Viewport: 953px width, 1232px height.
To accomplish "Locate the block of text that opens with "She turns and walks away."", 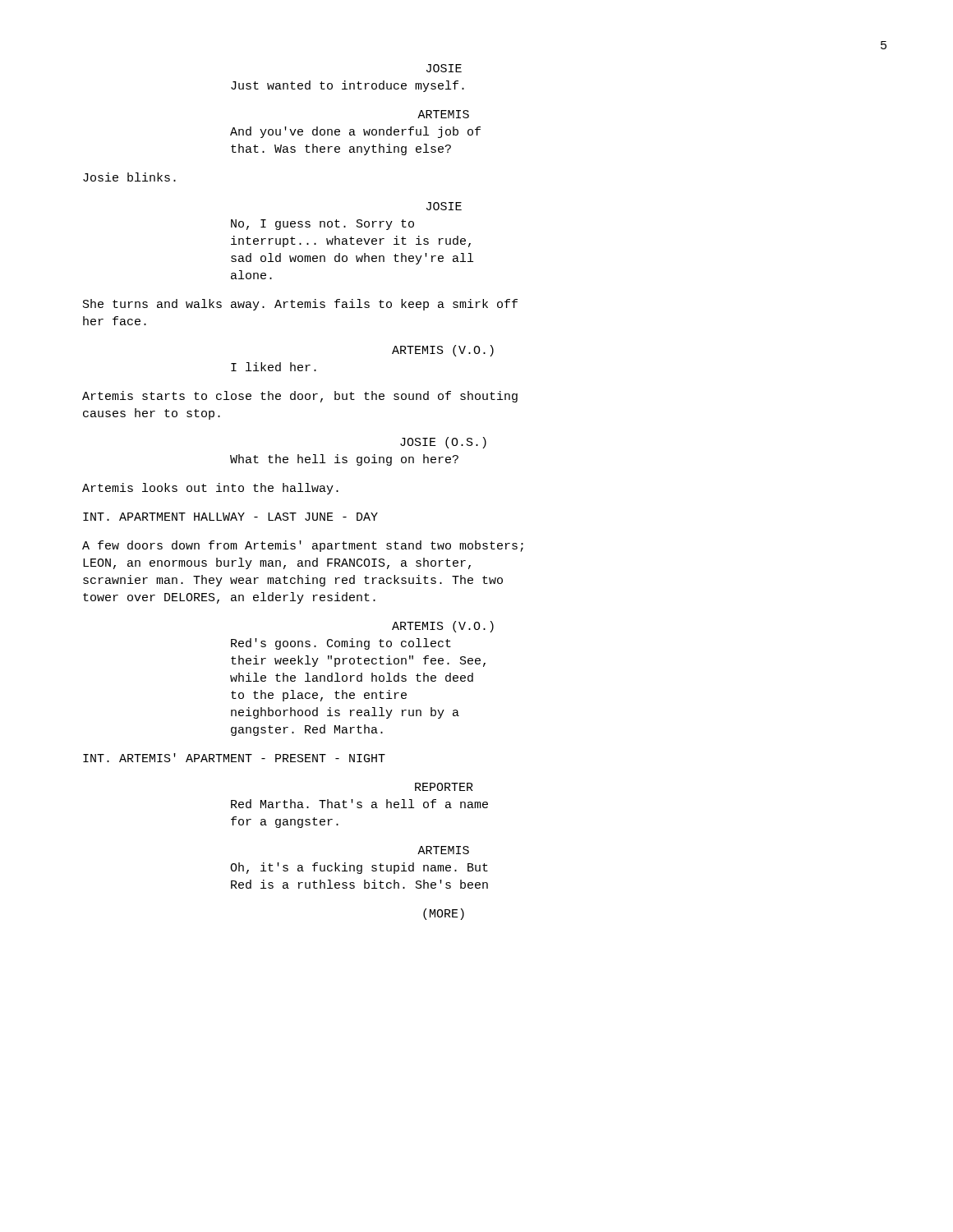I will tap(300, 314).
